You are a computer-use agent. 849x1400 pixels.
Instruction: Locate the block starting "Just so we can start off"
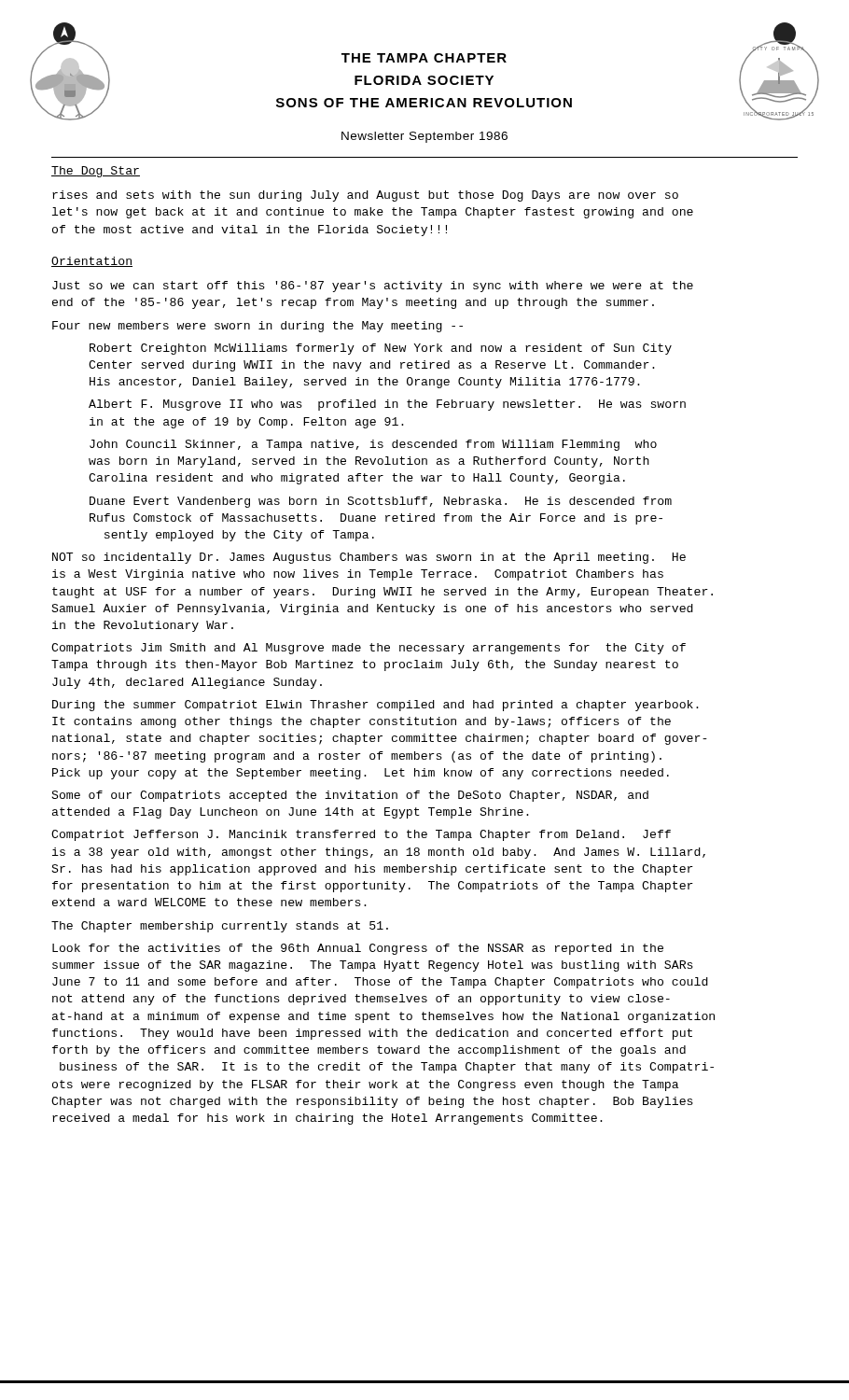pyautogui.click(x=372, y=295)
